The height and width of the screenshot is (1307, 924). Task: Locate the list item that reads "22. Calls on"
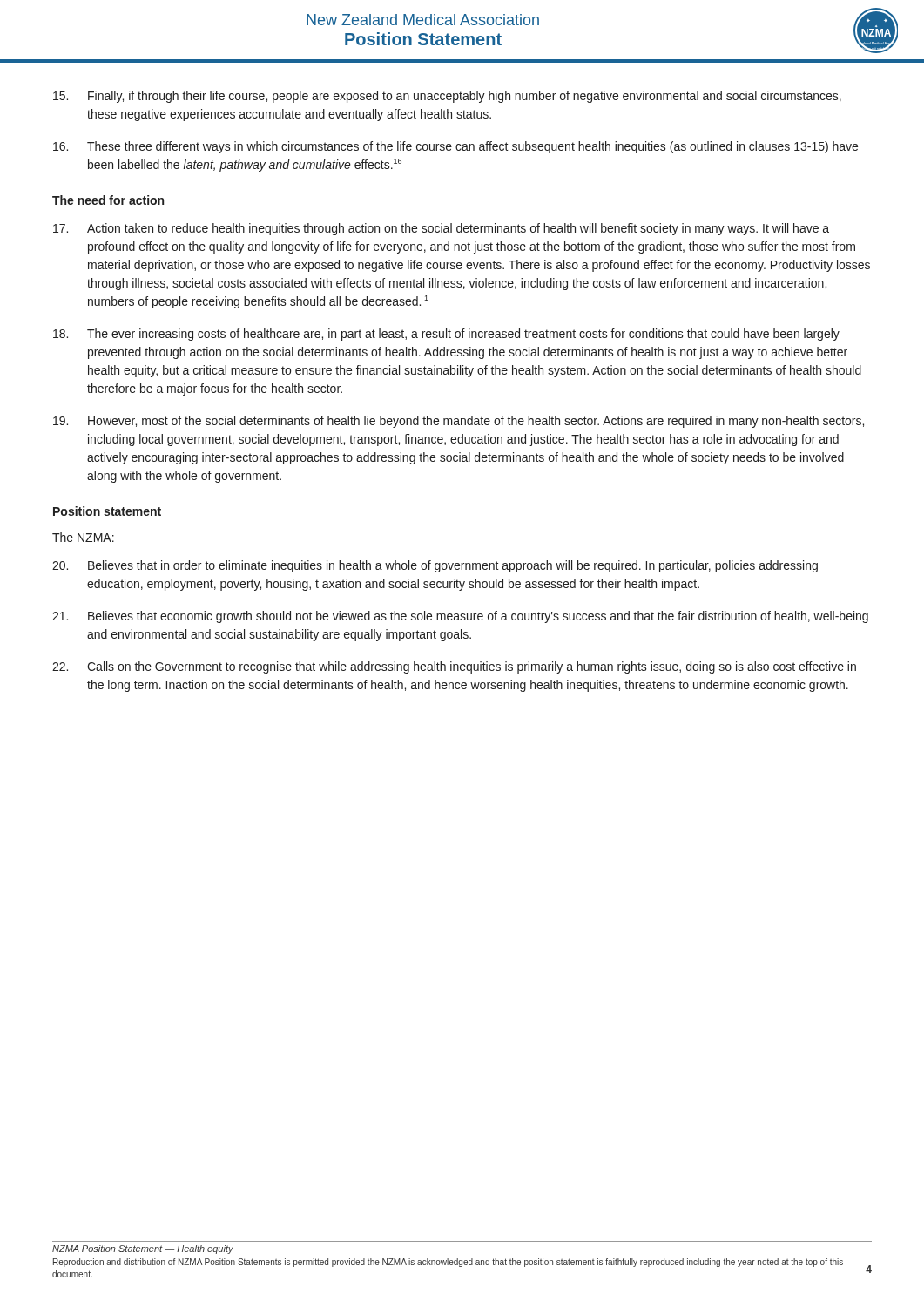click(x=462, y=676)
